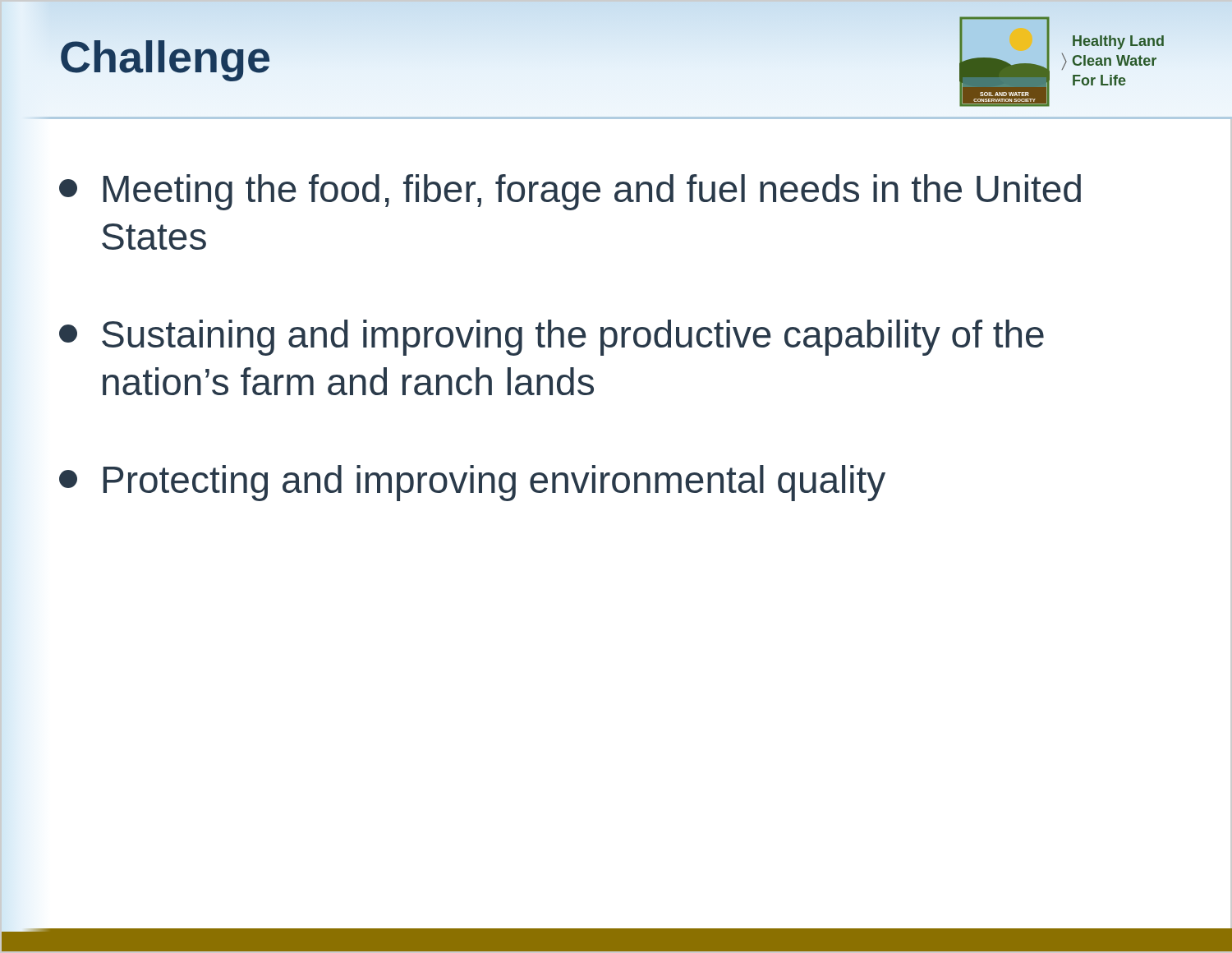This screenshot has width=1232, height=953.
Task: Locate the list item that reads "Sustaining and improving the productive capability of the"
Action: 620,359
